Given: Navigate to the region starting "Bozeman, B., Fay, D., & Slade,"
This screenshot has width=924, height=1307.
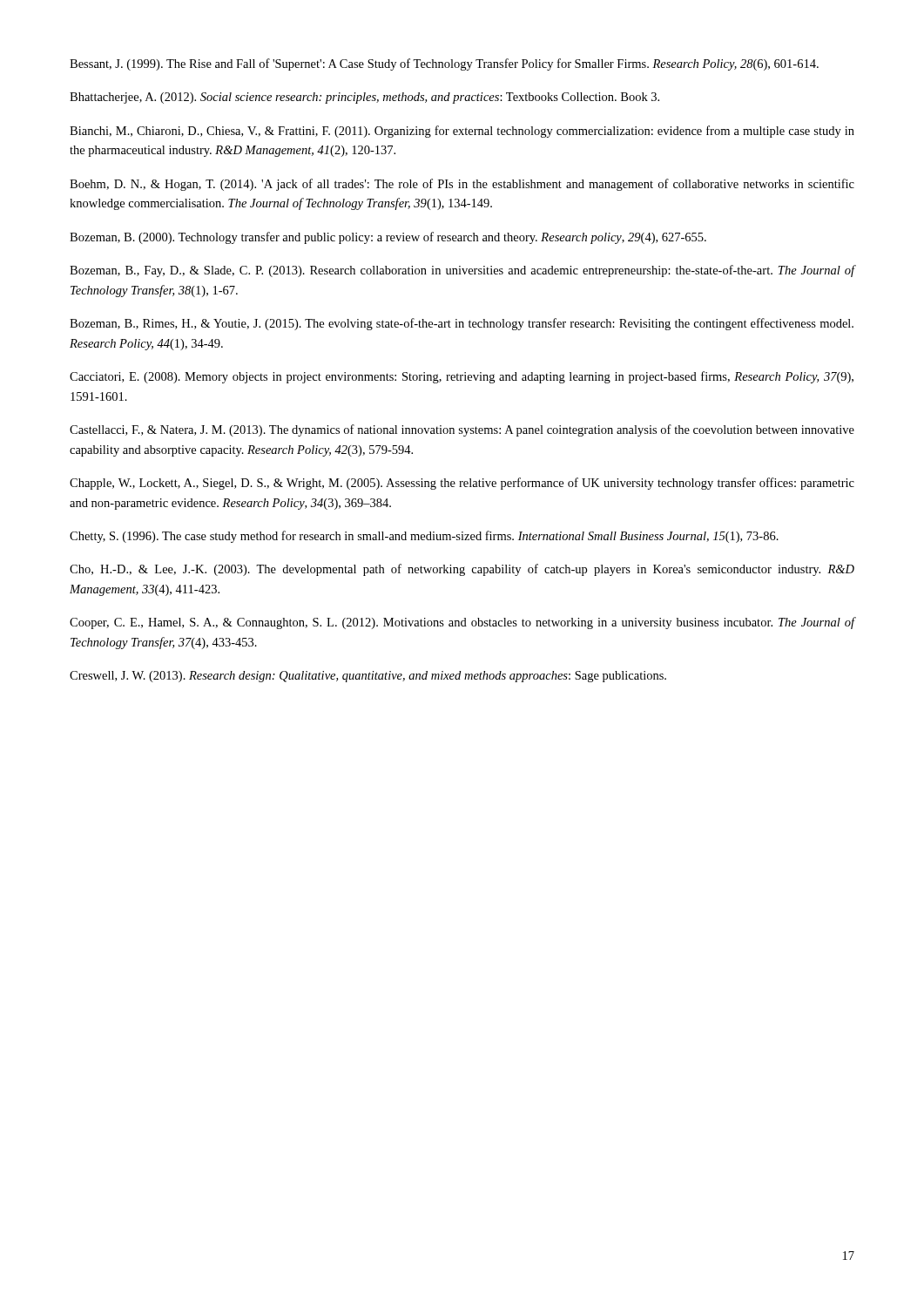Looking at the screenshot, I should click(462, 280).
